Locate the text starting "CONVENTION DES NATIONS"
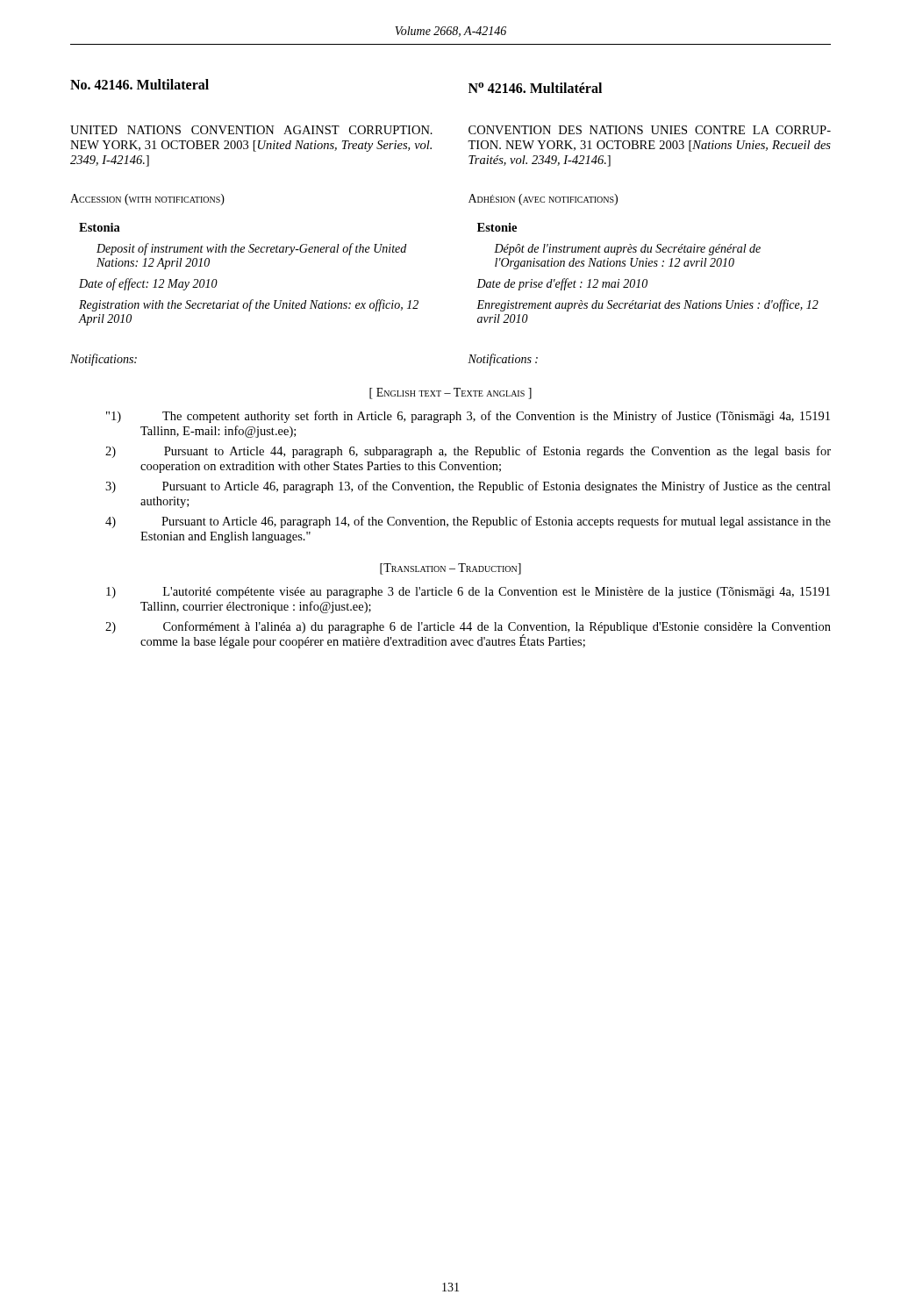The image size is (901, 1316). coord(649,145)
